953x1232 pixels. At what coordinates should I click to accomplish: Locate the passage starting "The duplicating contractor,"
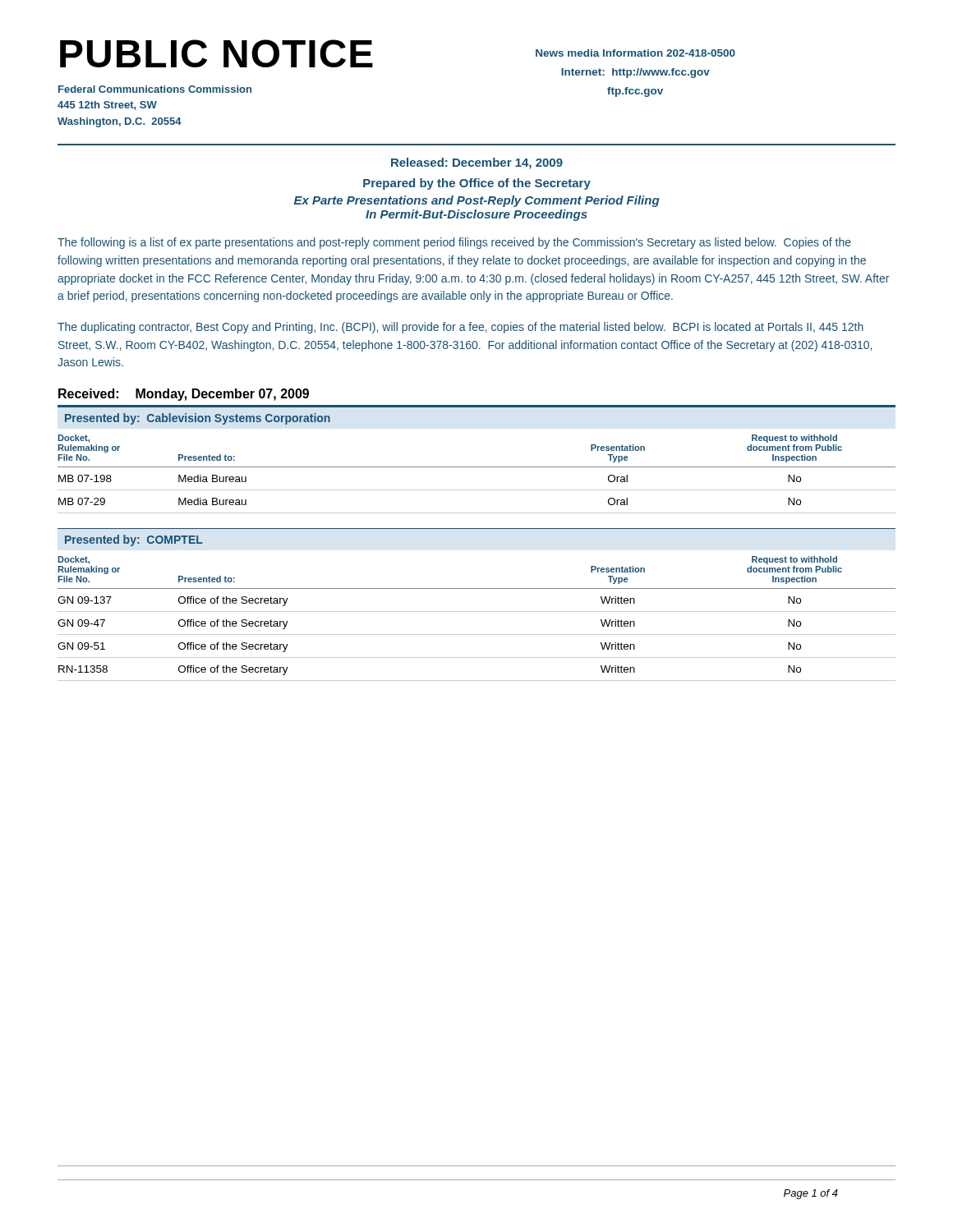point(467,345)
